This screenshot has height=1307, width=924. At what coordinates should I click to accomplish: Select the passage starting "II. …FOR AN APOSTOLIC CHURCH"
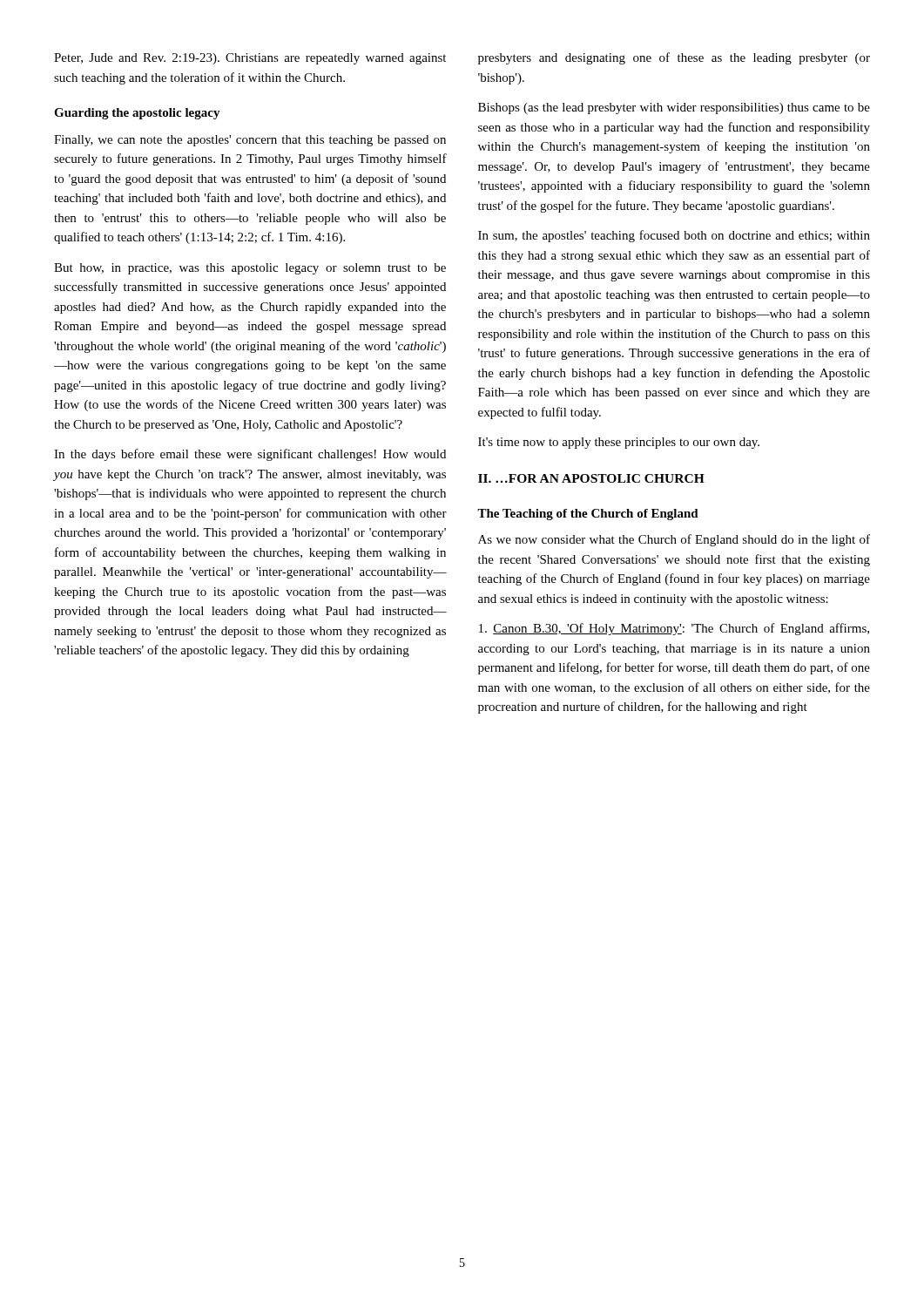tap(591, 478)
